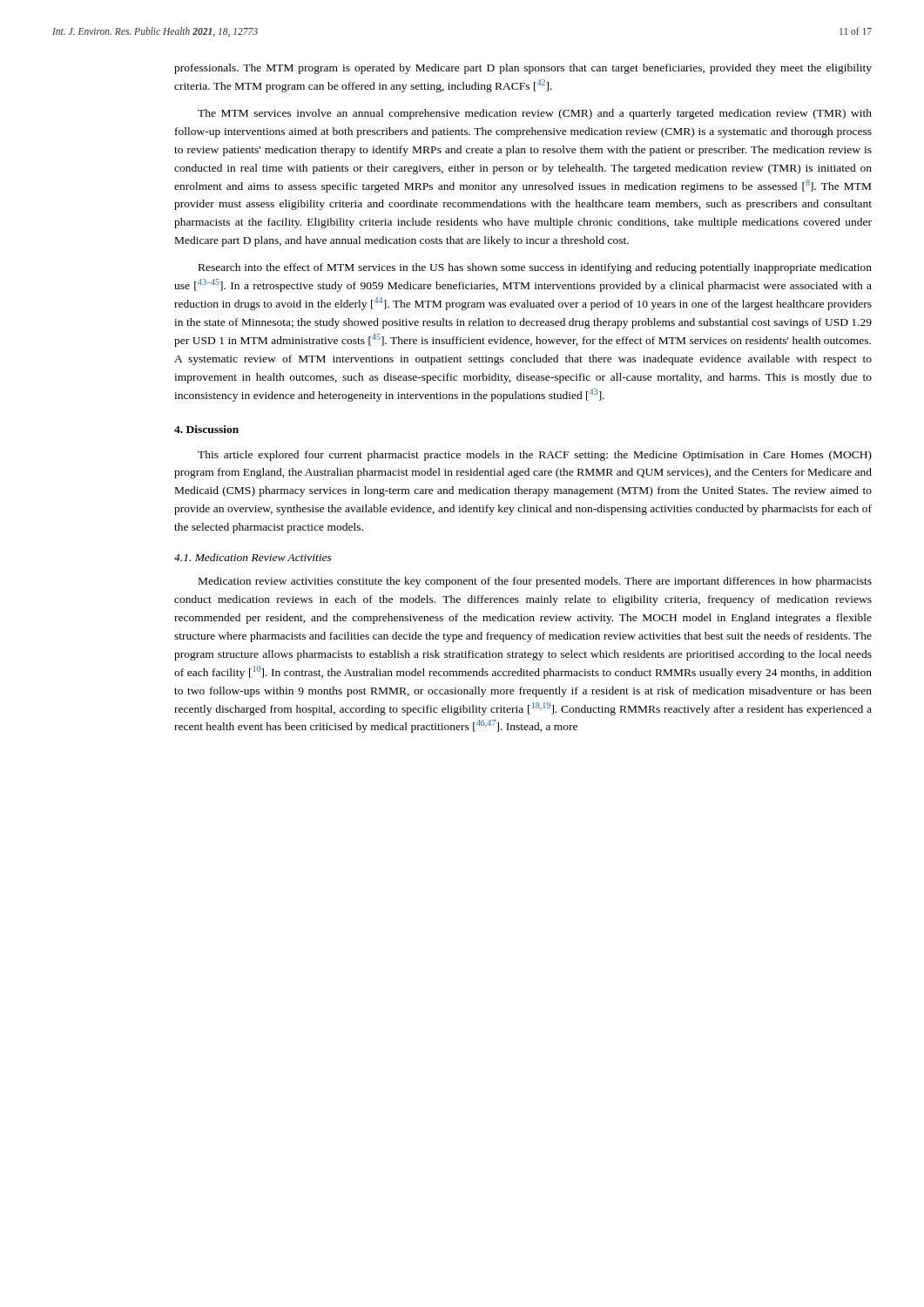
Task: Click on the block starting "professionals. The MTM program is operated by"
Action: pyautogui.click(x=523, y=232)
